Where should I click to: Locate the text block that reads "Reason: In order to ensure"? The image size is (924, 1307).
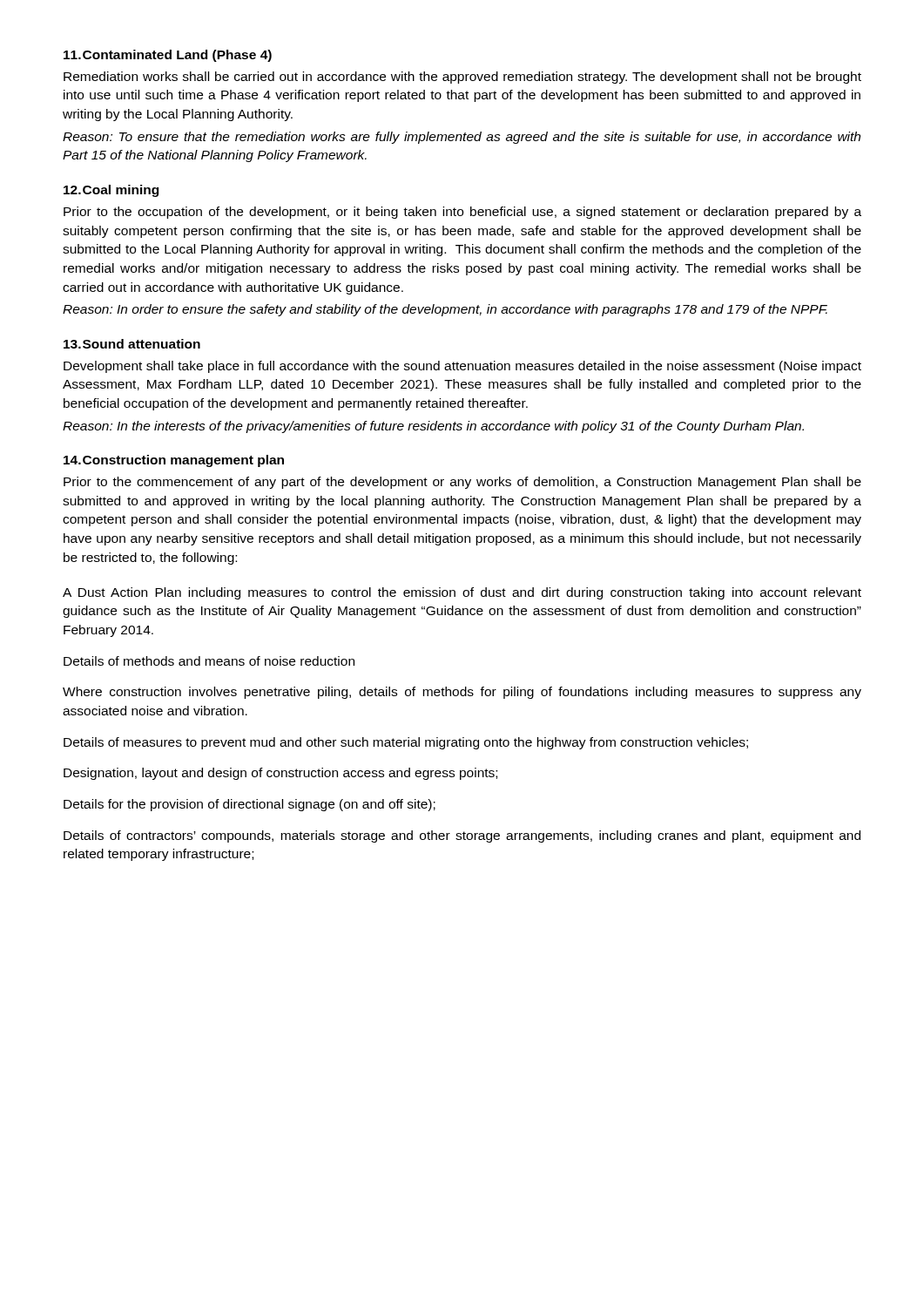(x=446, y=309)
